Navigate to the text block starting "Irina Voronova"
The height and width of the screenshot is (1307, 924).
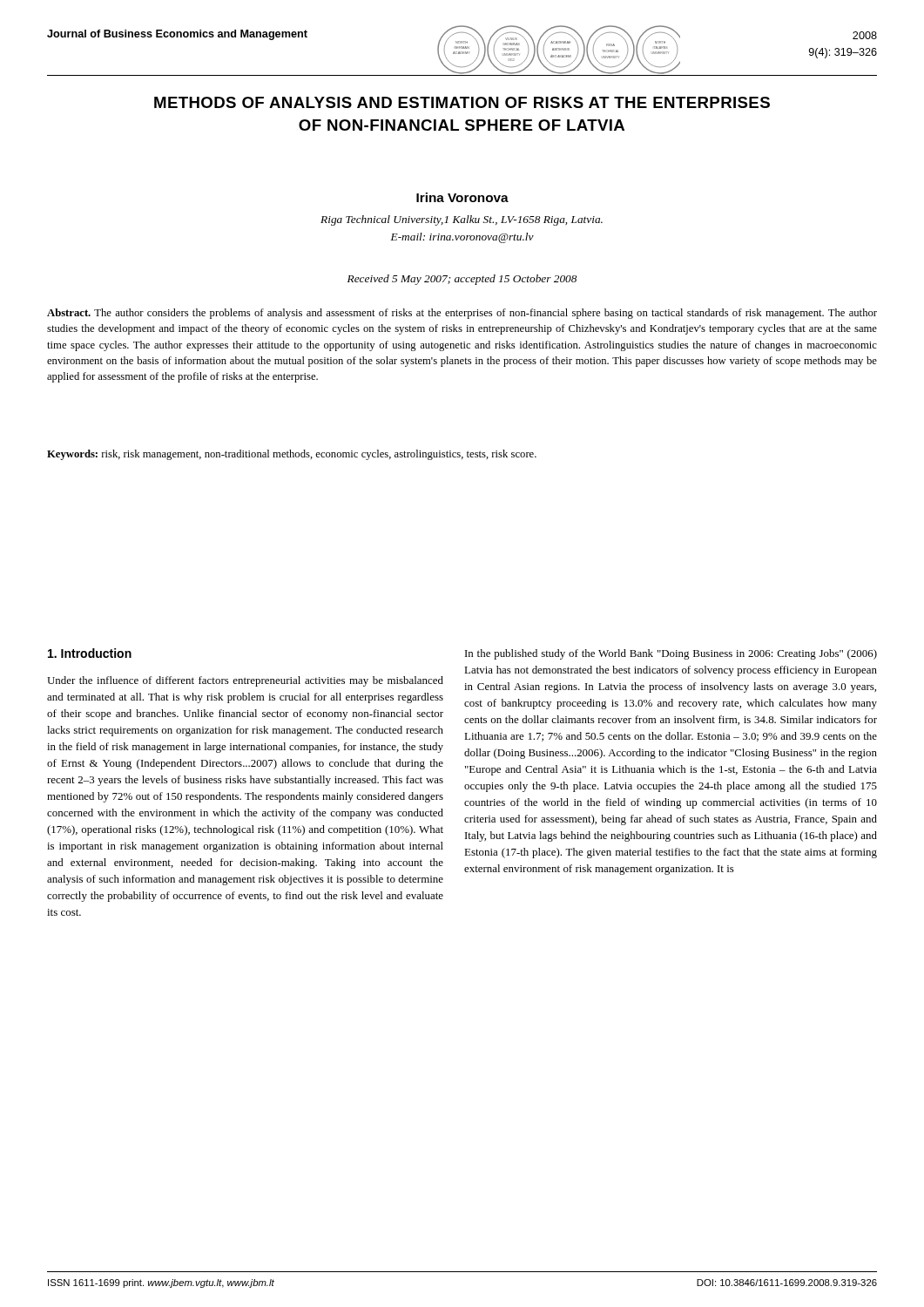click(x=462, y=197)
